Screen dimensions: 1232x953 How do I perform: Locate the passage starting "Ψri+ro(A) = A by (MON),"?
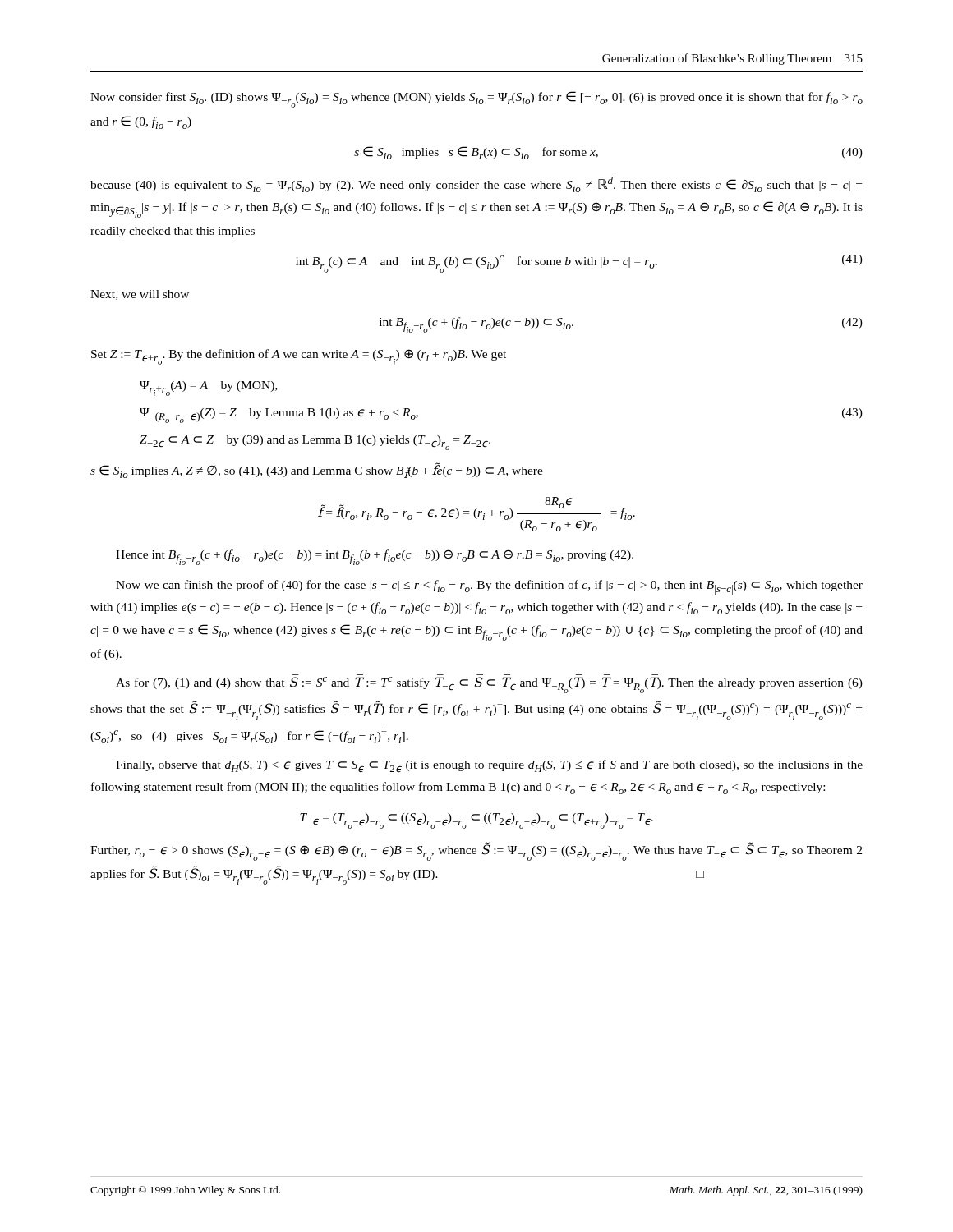209,387
